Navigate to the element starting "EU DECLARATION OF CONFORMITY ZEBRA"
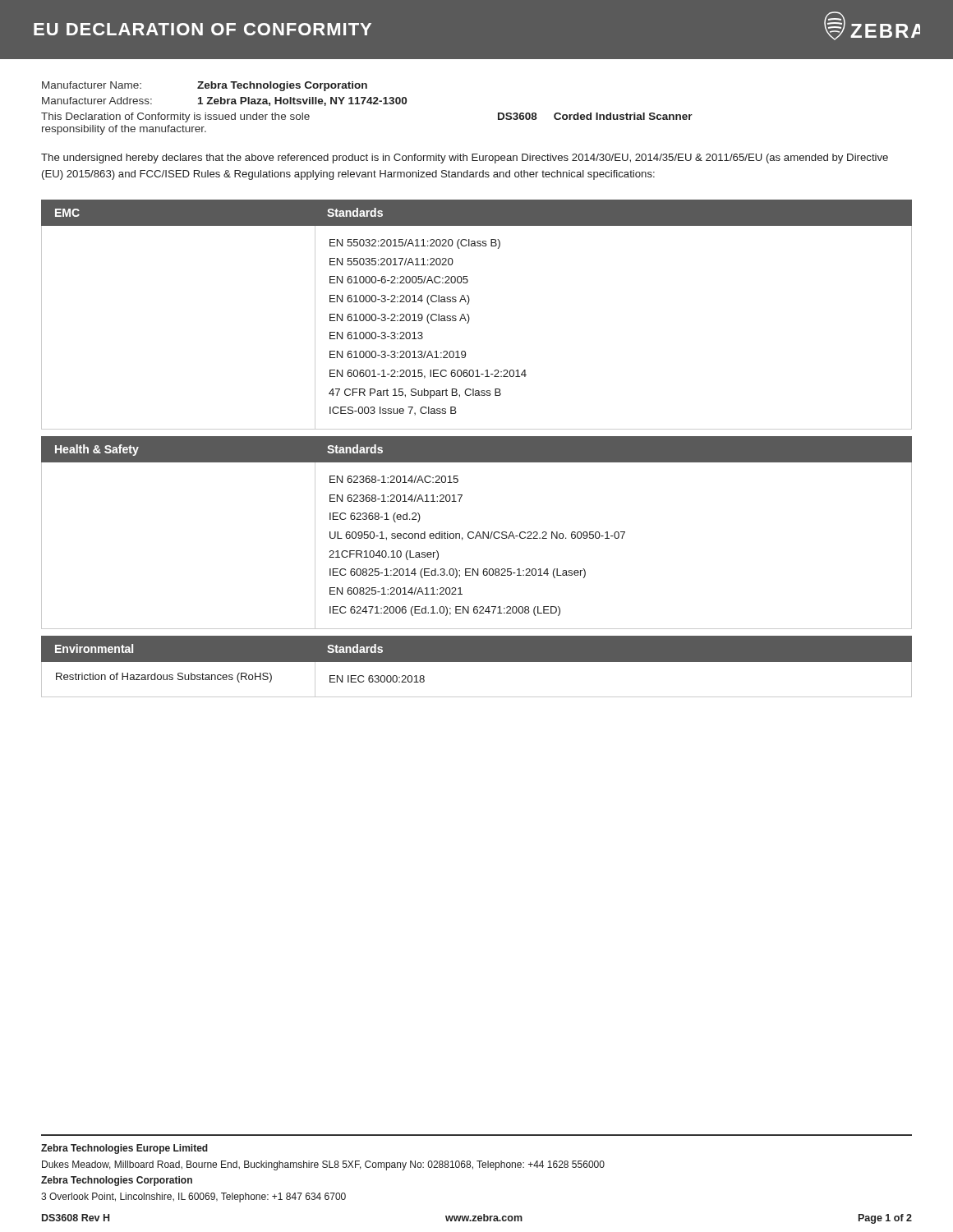This screenshot has height=1232, width=953. [x=197, y=26]
